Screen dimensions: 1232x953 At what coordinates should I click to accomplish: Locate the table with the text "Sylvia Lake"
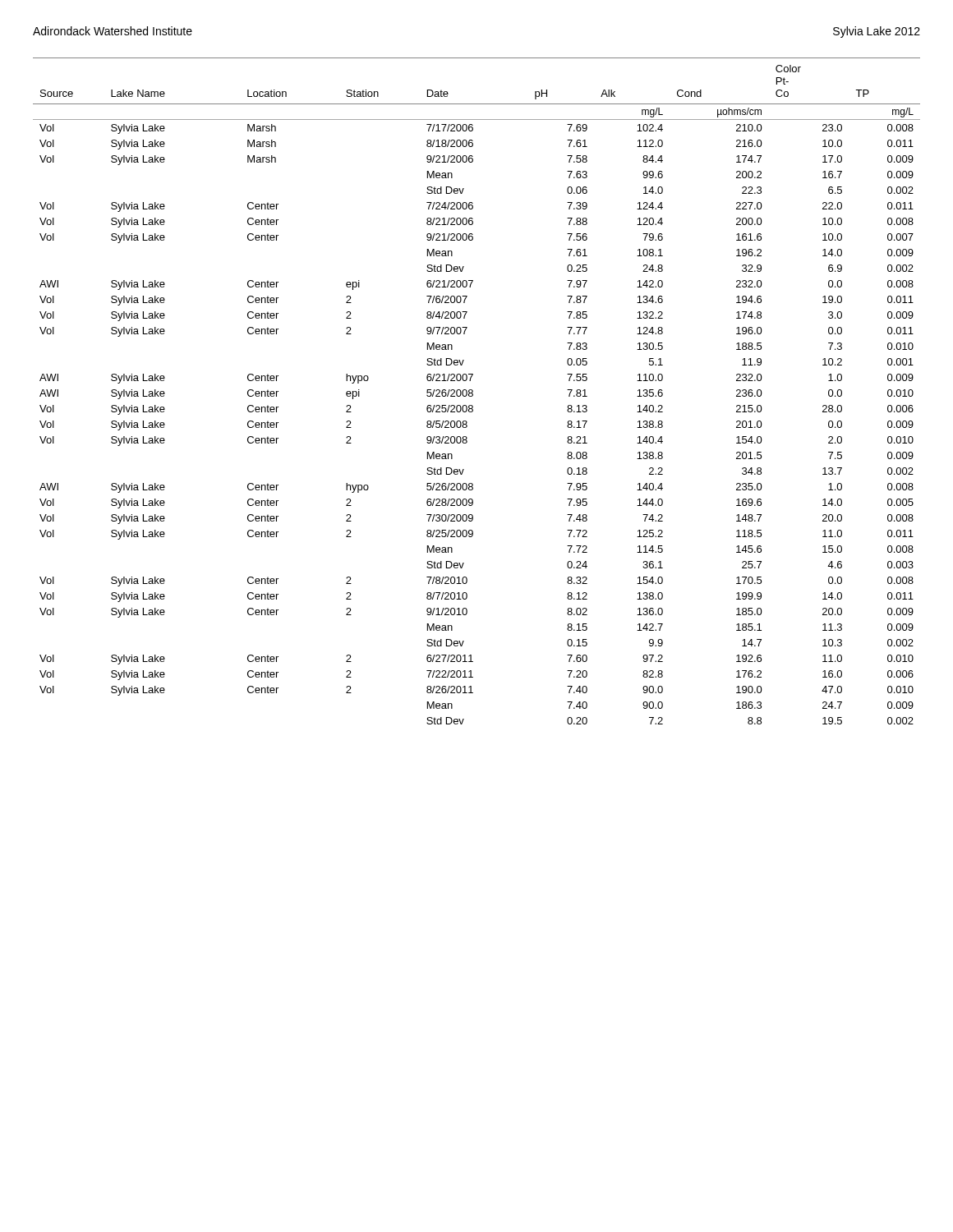(476, 393)
